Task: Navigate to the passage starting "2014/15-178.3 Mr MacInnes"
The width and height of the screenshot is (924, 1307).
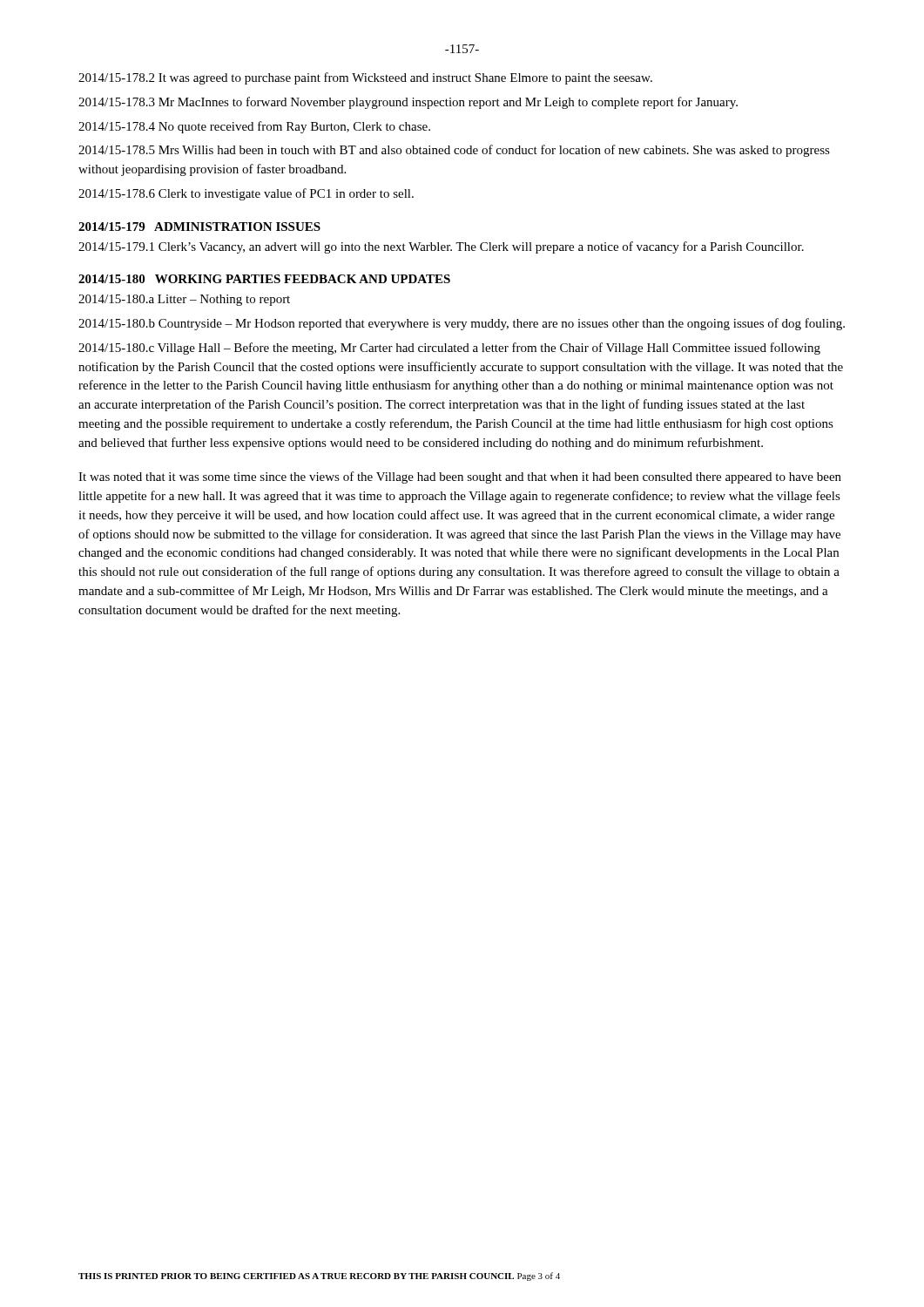Action: coord(408,102)
